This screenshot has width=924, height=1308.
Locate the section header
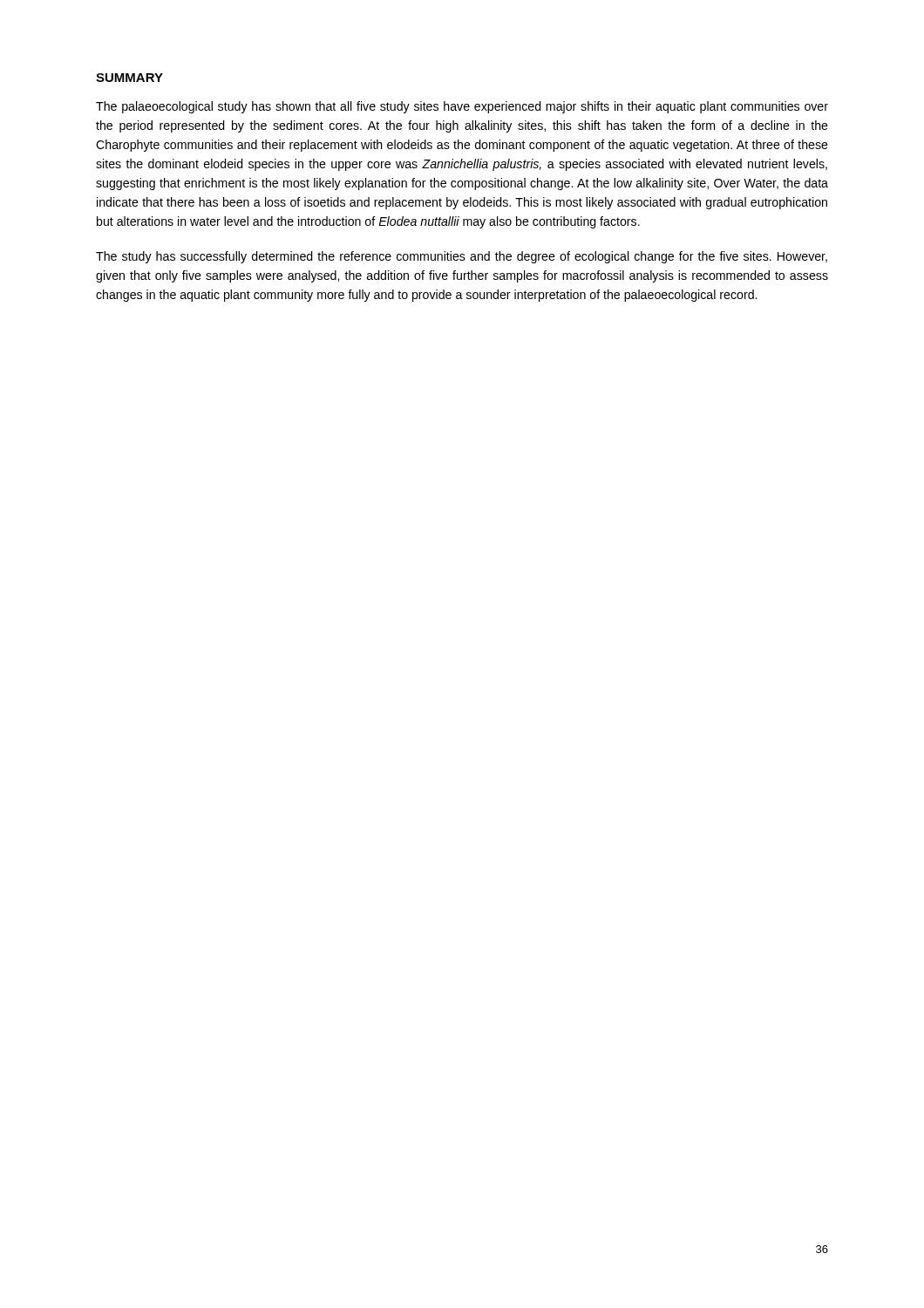[129, 77]
